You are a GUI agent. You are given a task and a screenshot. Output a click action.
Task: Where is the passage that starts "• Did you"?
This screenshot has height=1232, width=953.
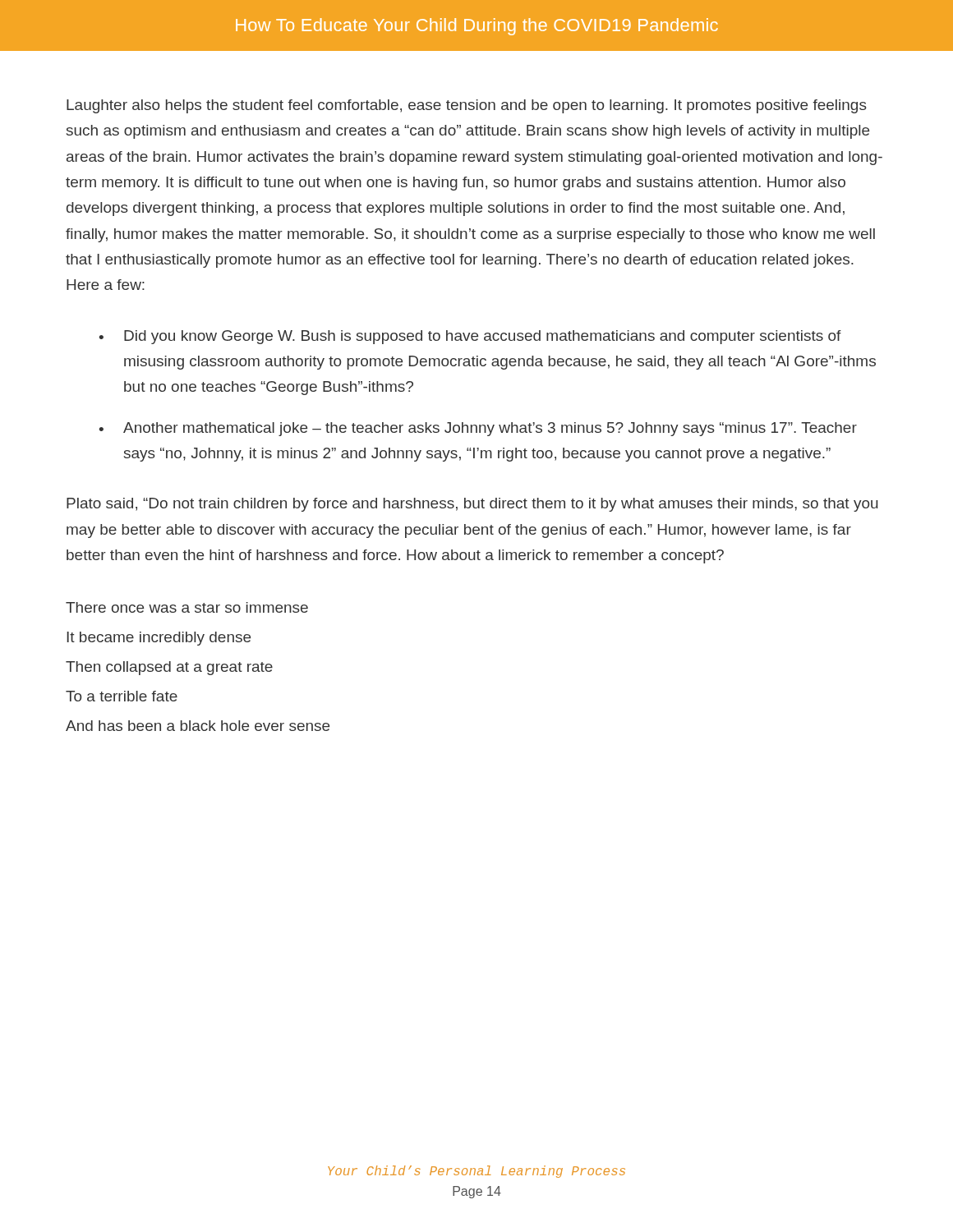pos(493,361)
